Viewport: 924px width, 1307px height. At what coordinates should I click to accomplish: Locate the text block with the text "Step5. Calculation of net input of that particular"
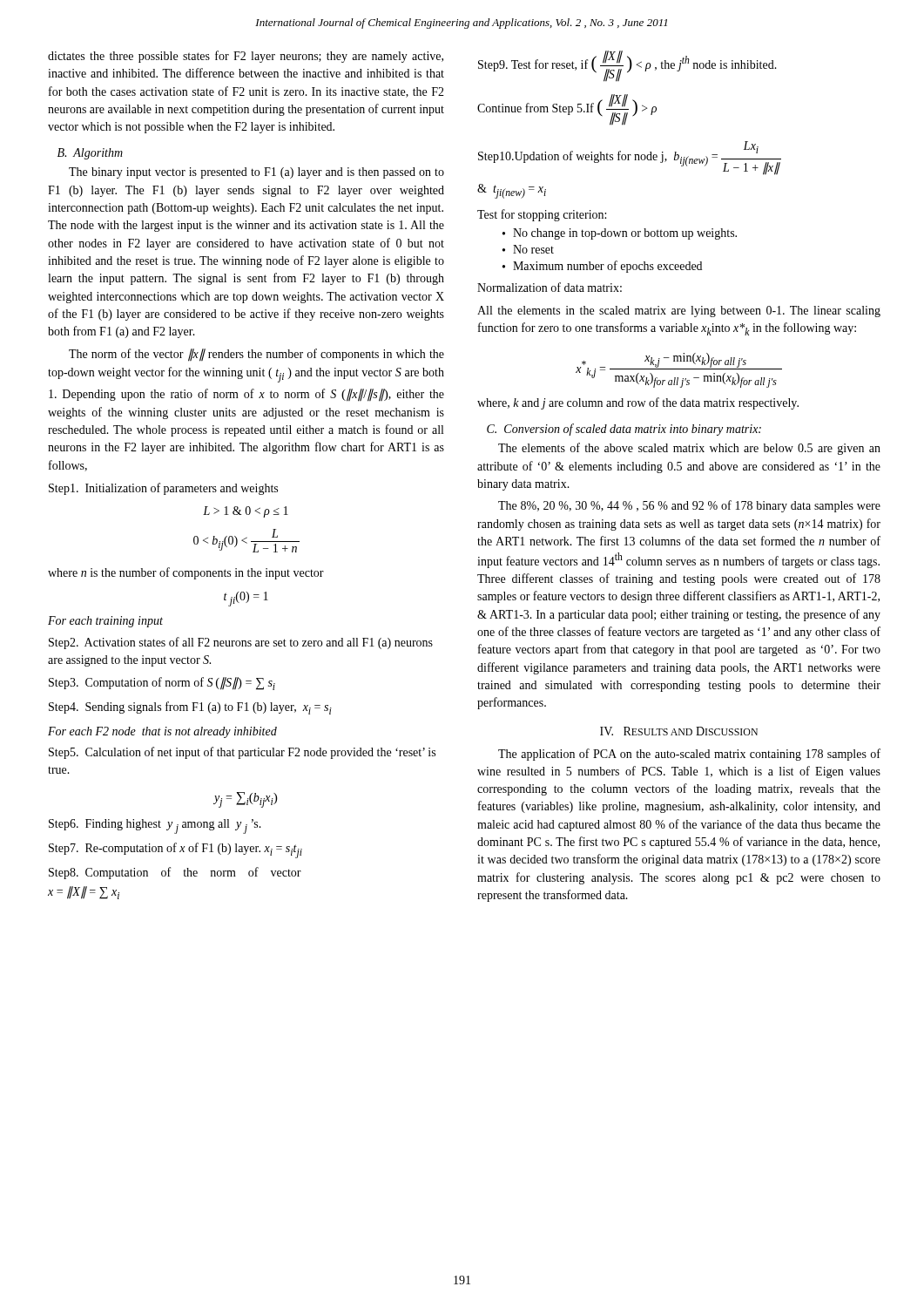[242, 761]
